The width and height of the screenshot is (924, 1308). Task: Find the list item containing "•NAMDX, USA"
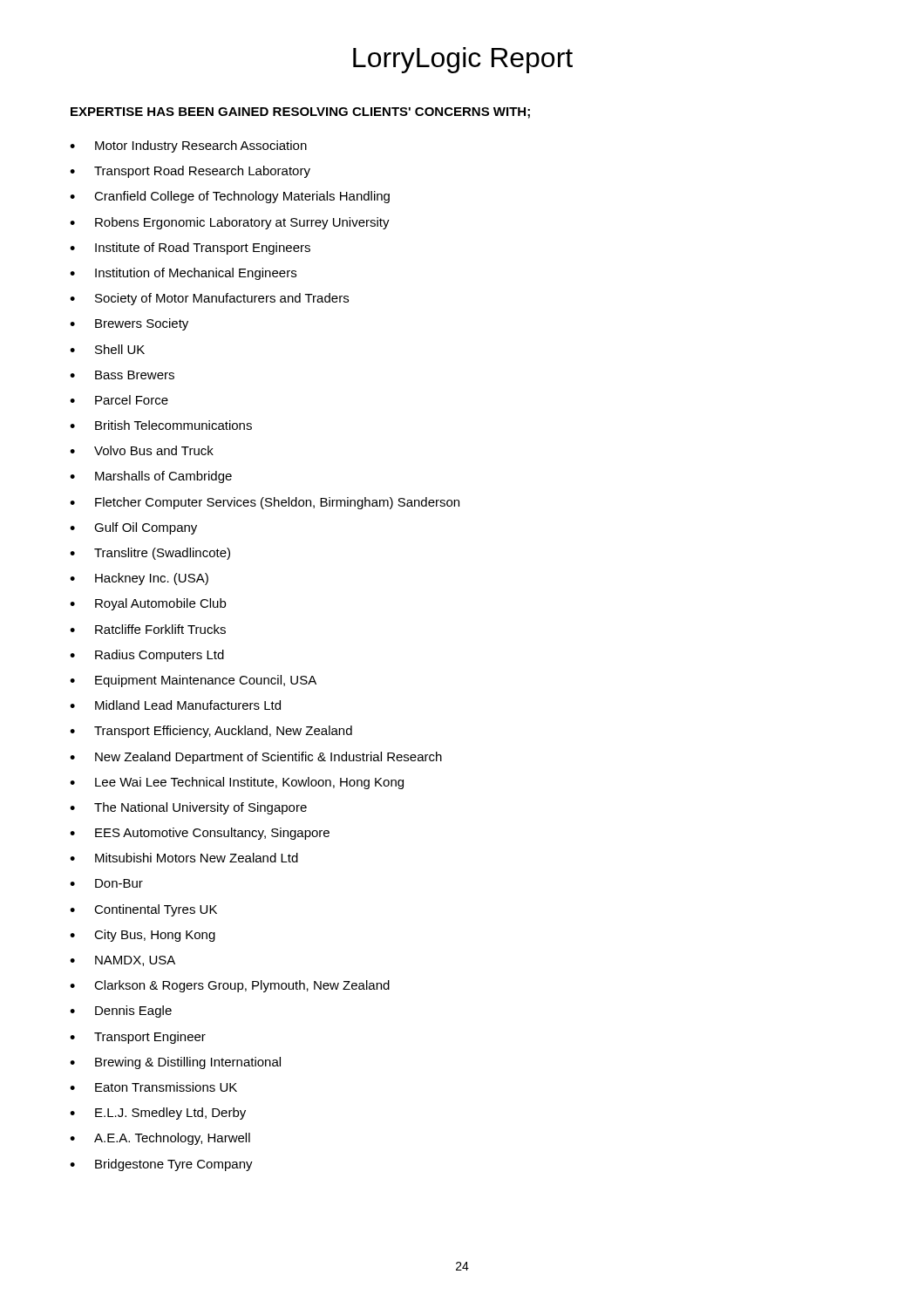123,962
